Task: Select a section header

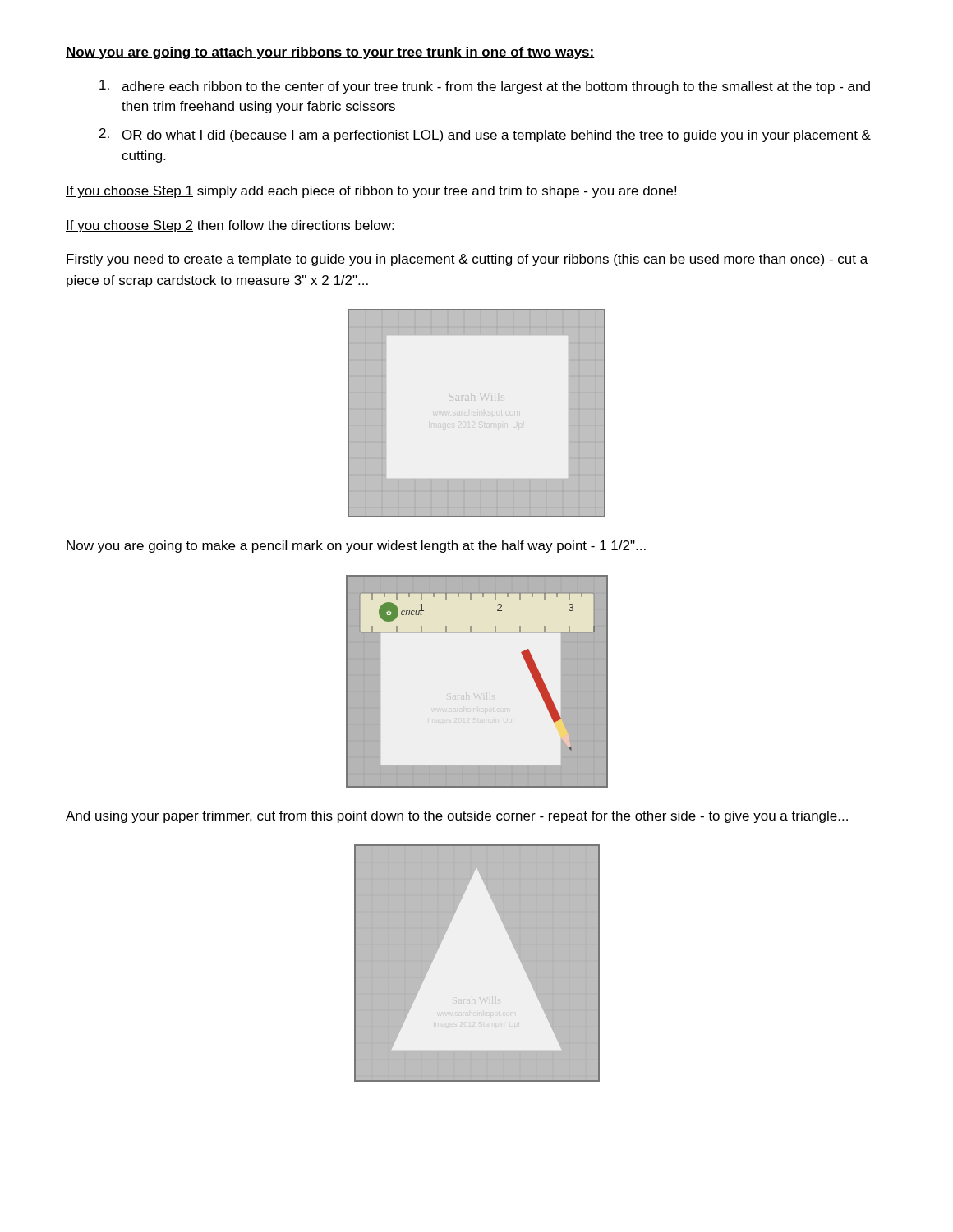Action: coord(330,52)
